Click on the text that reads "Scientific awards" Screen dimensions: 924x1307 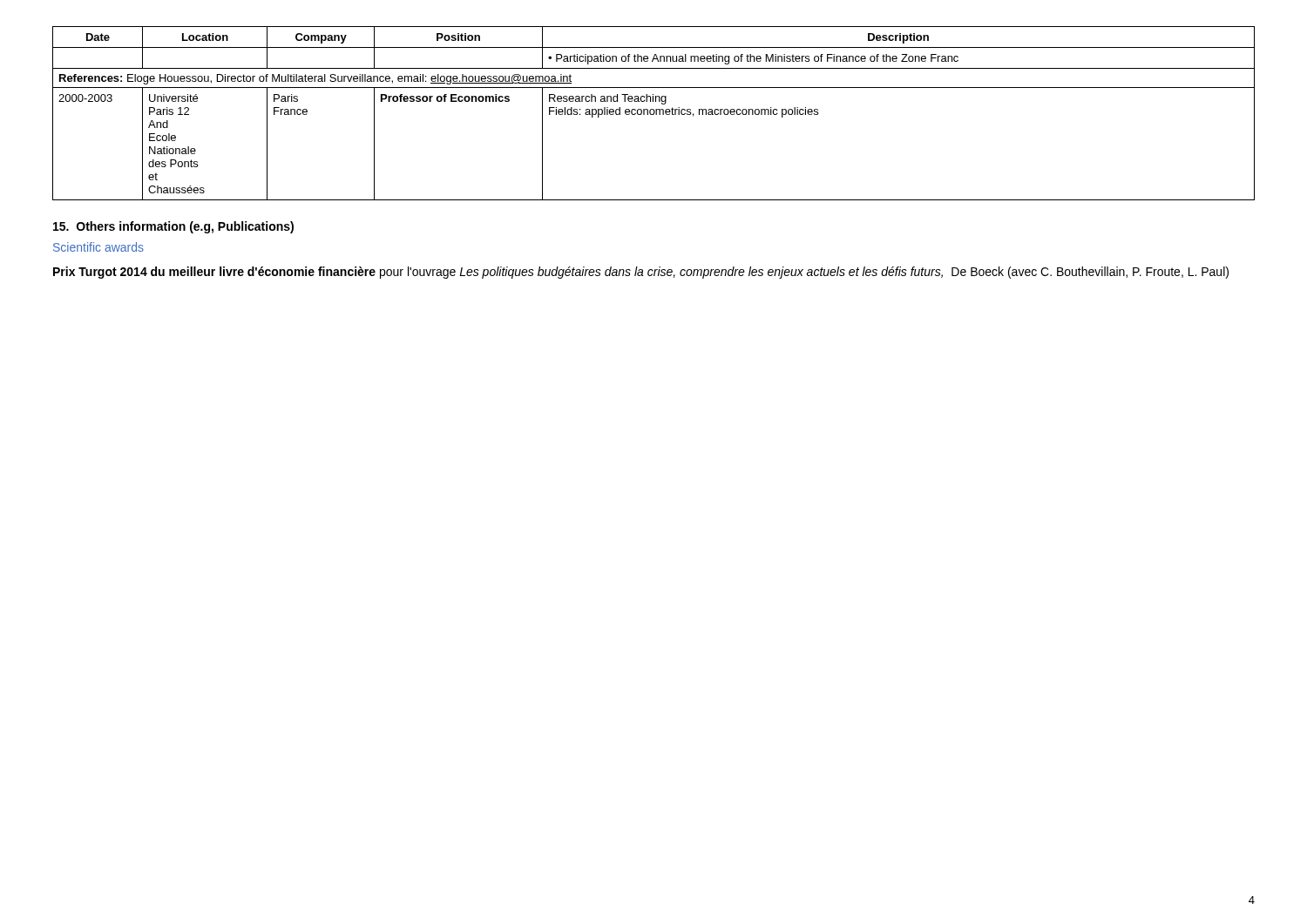98,247
